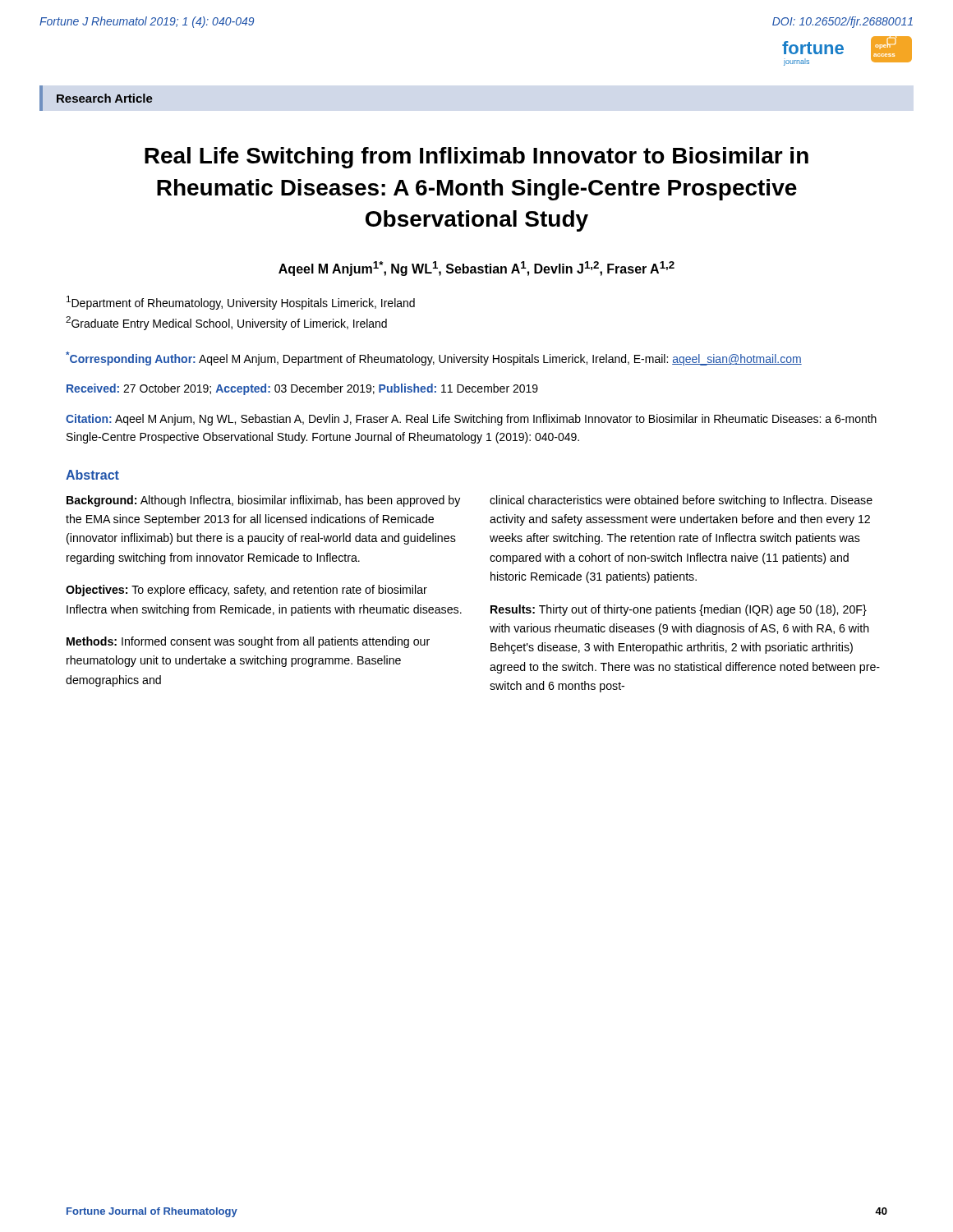Find the text block that reads "Background: Although Inflectra, biosimilar infliximab, has been approved"
Screen dimensions: 1232x953
[x=263, y=529]
